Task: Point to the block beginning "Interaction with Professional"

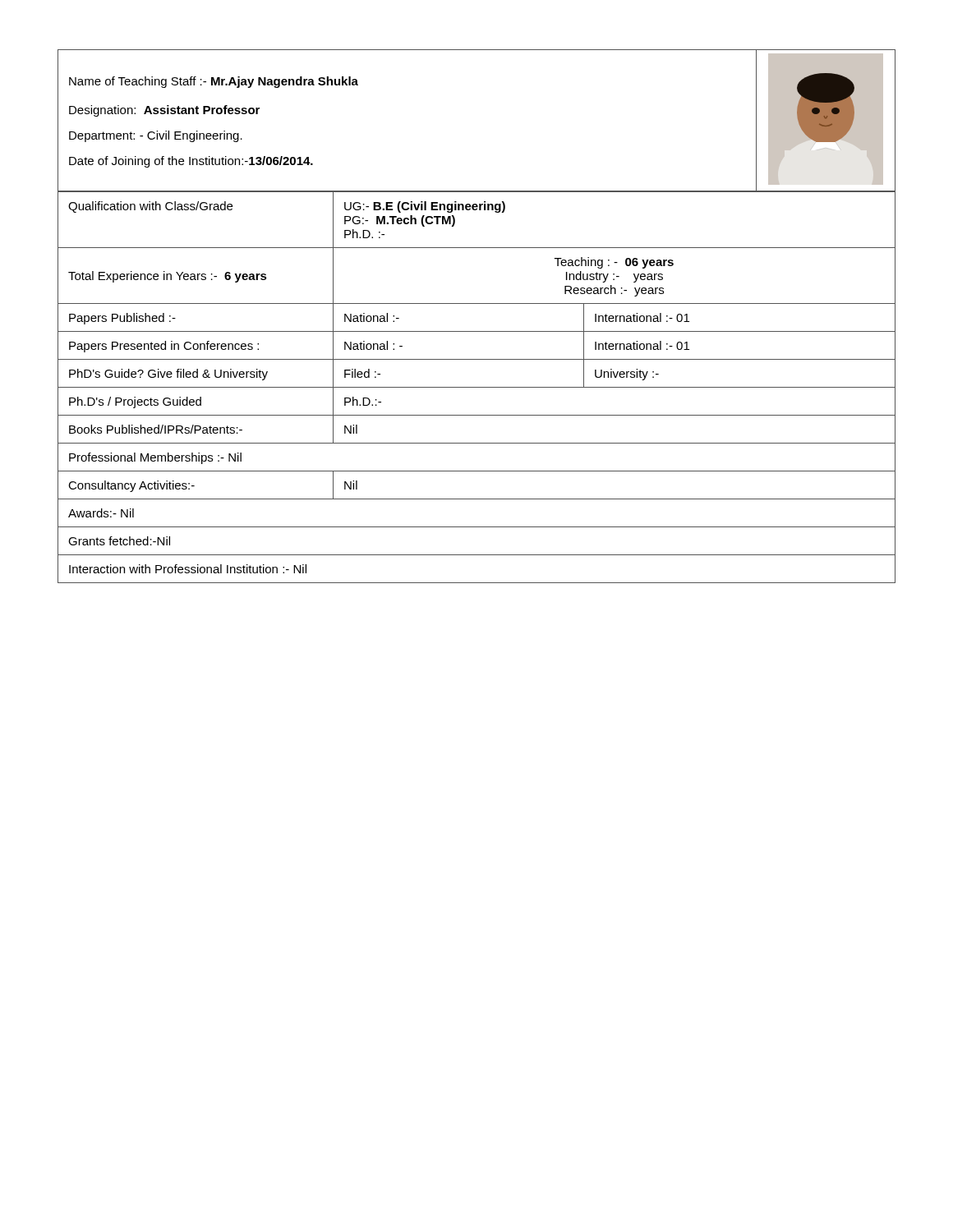Action: point(188,569)
